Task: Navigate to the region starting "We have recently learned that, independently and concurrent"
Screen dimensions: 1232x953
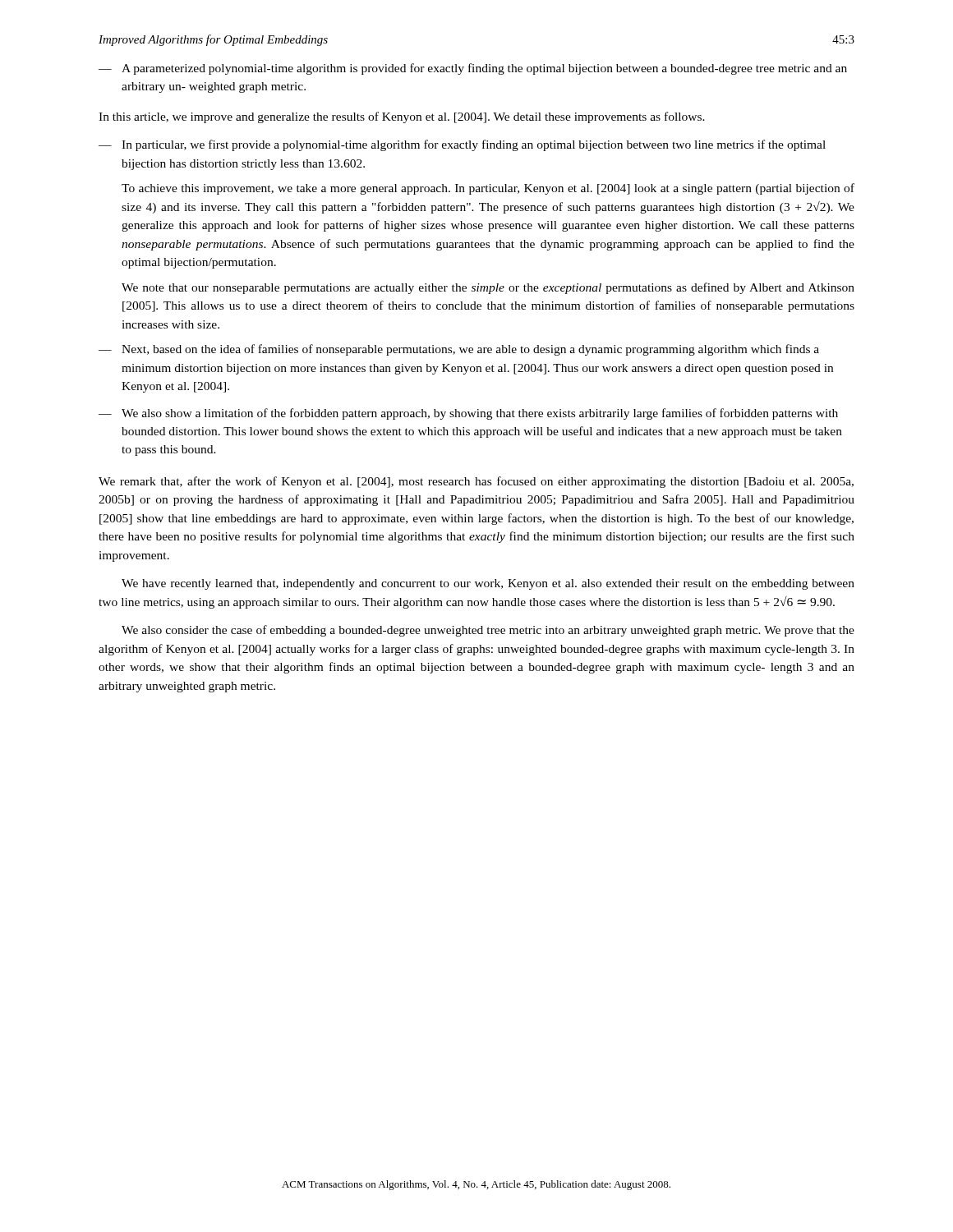Action: tap(476, 592)
